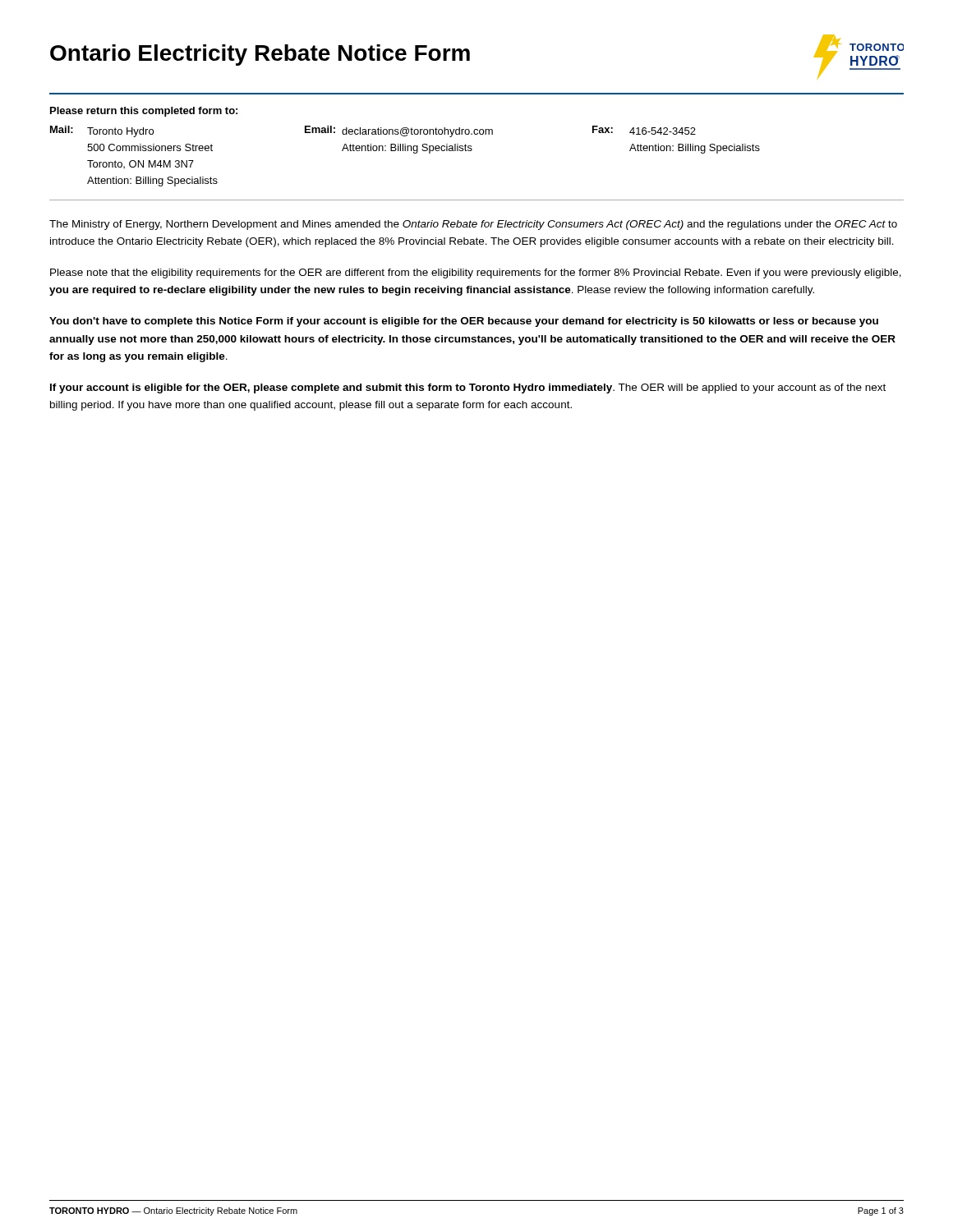This screenshot has width=953, height=1232.
Task: Select the text block containing "If your account"
Action: 468,396
